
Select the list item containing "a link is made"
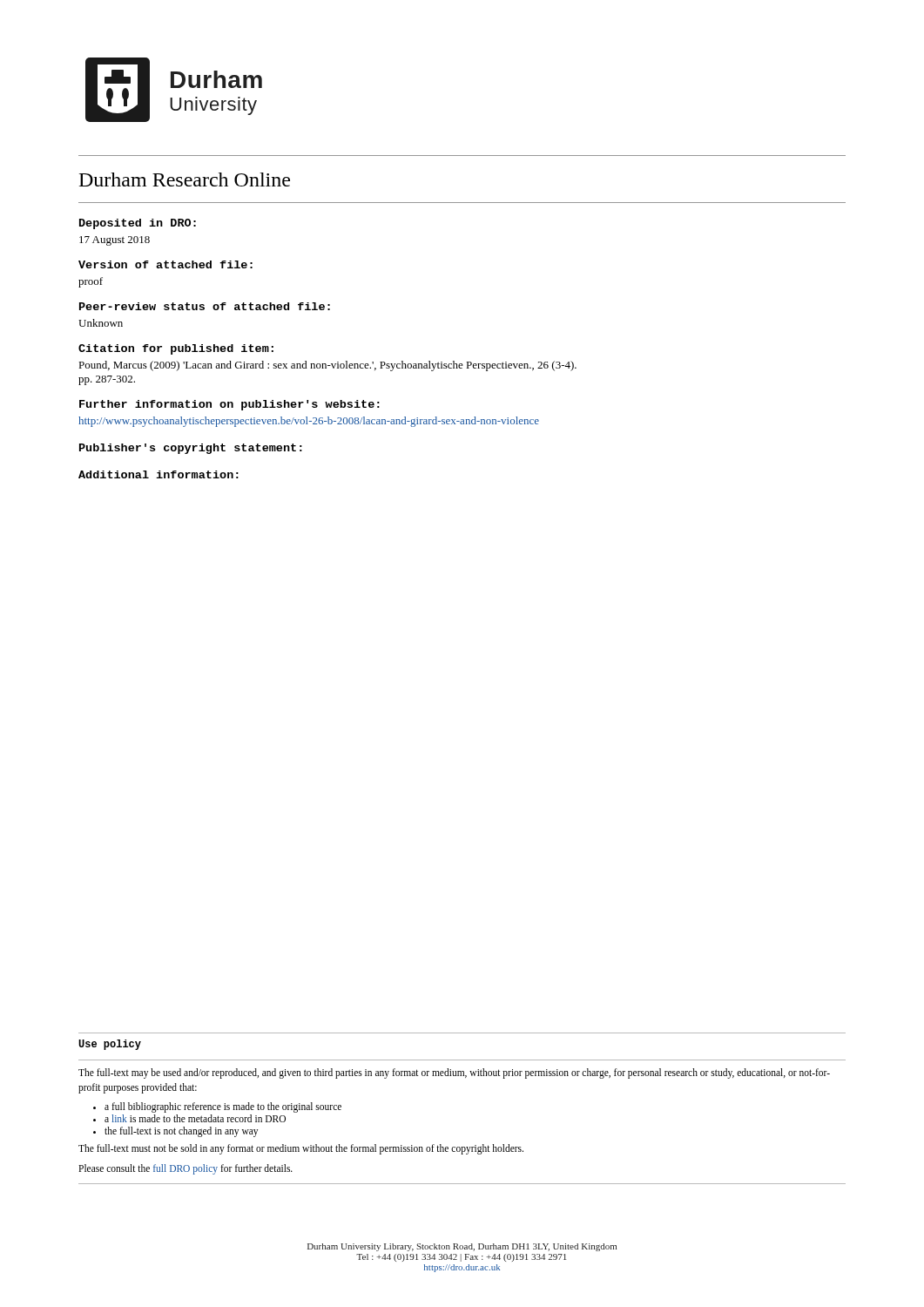[x=195, y=1118]
